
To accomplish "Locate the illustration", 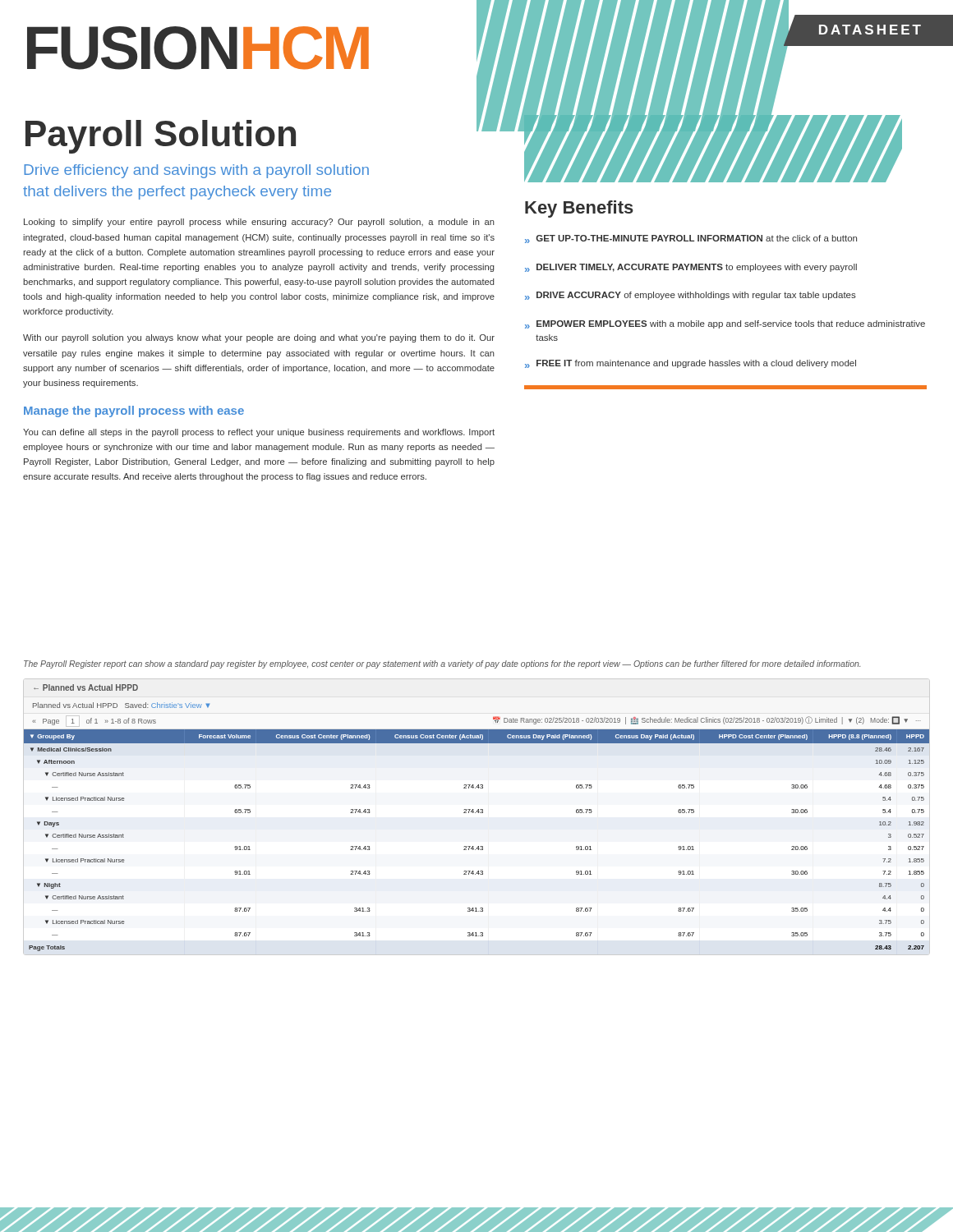I will point(713,149).
